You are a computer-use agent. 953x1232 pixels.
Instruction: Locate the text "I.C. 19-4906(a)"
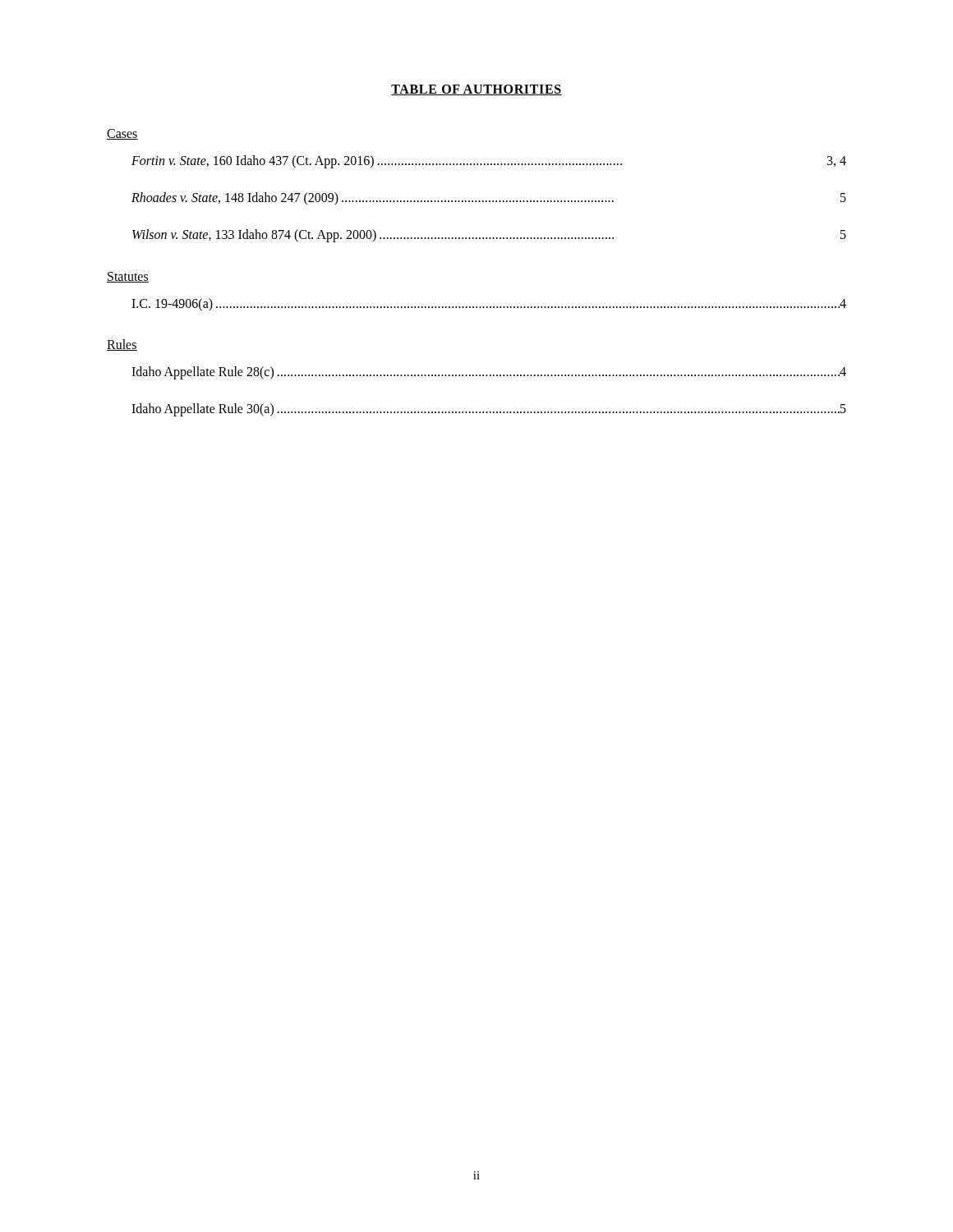tap(489, 303)
